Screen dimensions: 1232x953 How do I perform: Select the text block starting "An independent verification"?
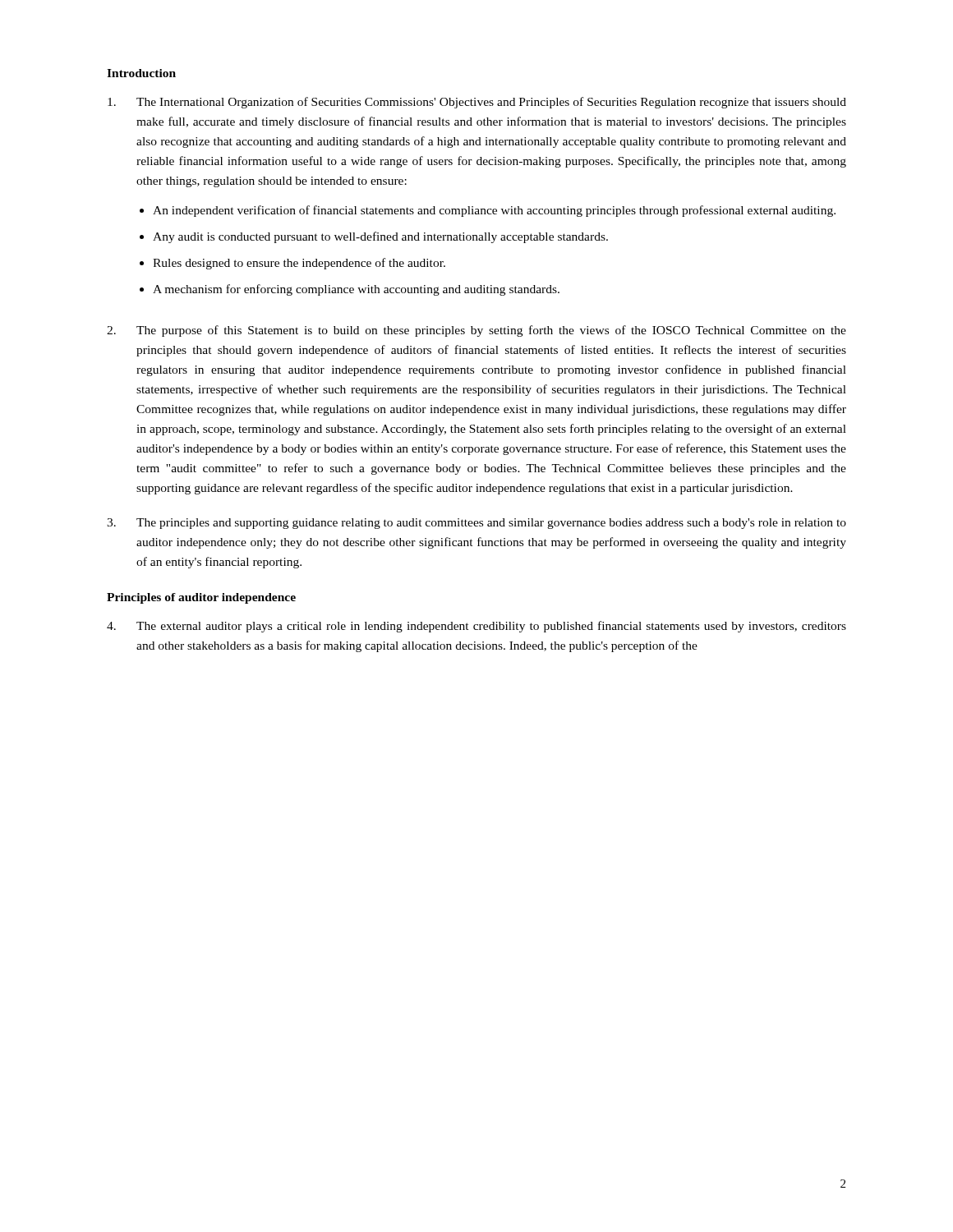499,210
